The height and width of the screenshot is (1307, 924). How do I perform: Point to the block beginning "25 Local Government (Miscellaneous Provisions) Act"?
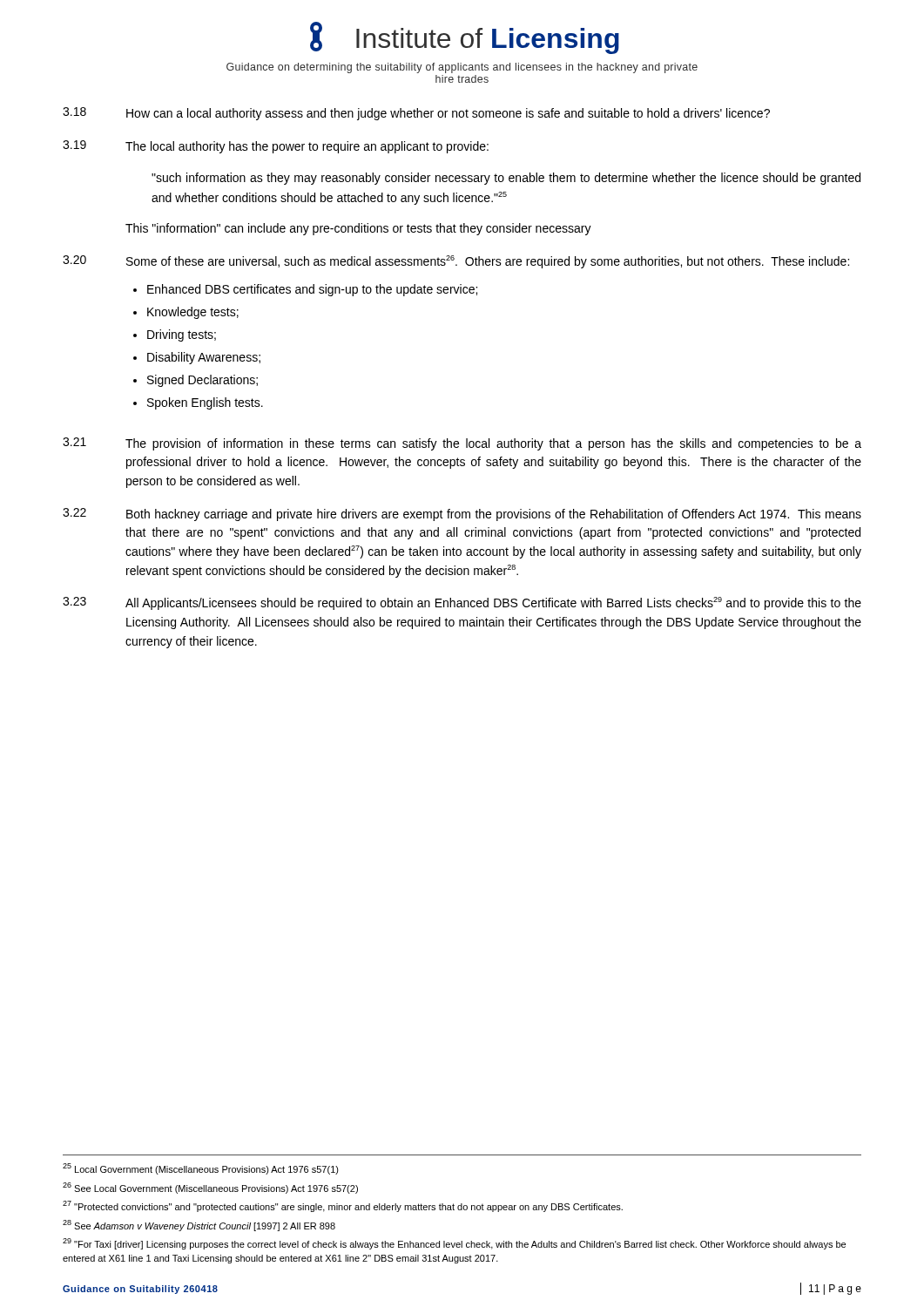point(201,1168)
